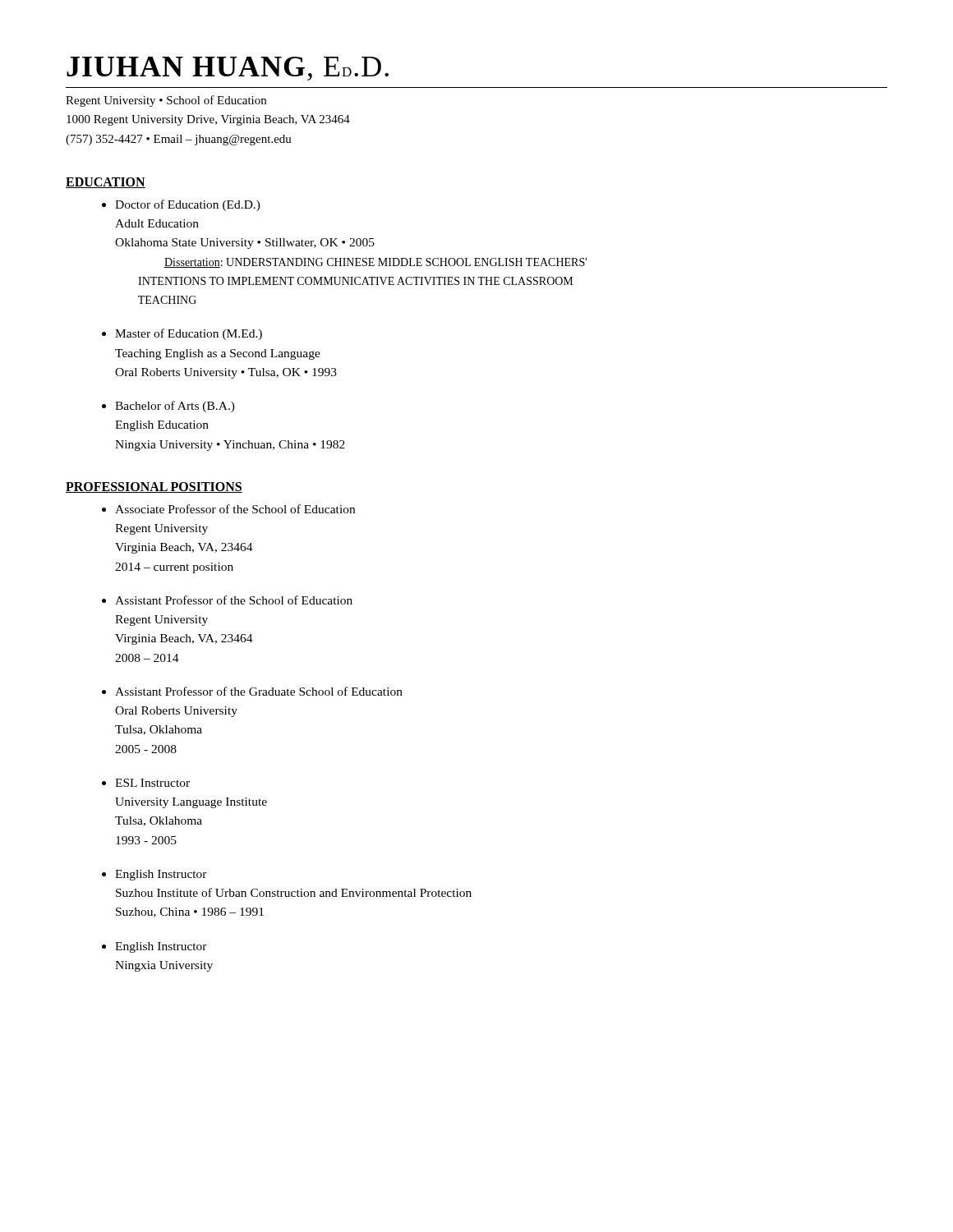Screen dimensions: 1232x953
Task: Select the list item with the text "Doctor of Education (Ed.D.) Adult Education Oklahoma"
Action: pos(501,252)
